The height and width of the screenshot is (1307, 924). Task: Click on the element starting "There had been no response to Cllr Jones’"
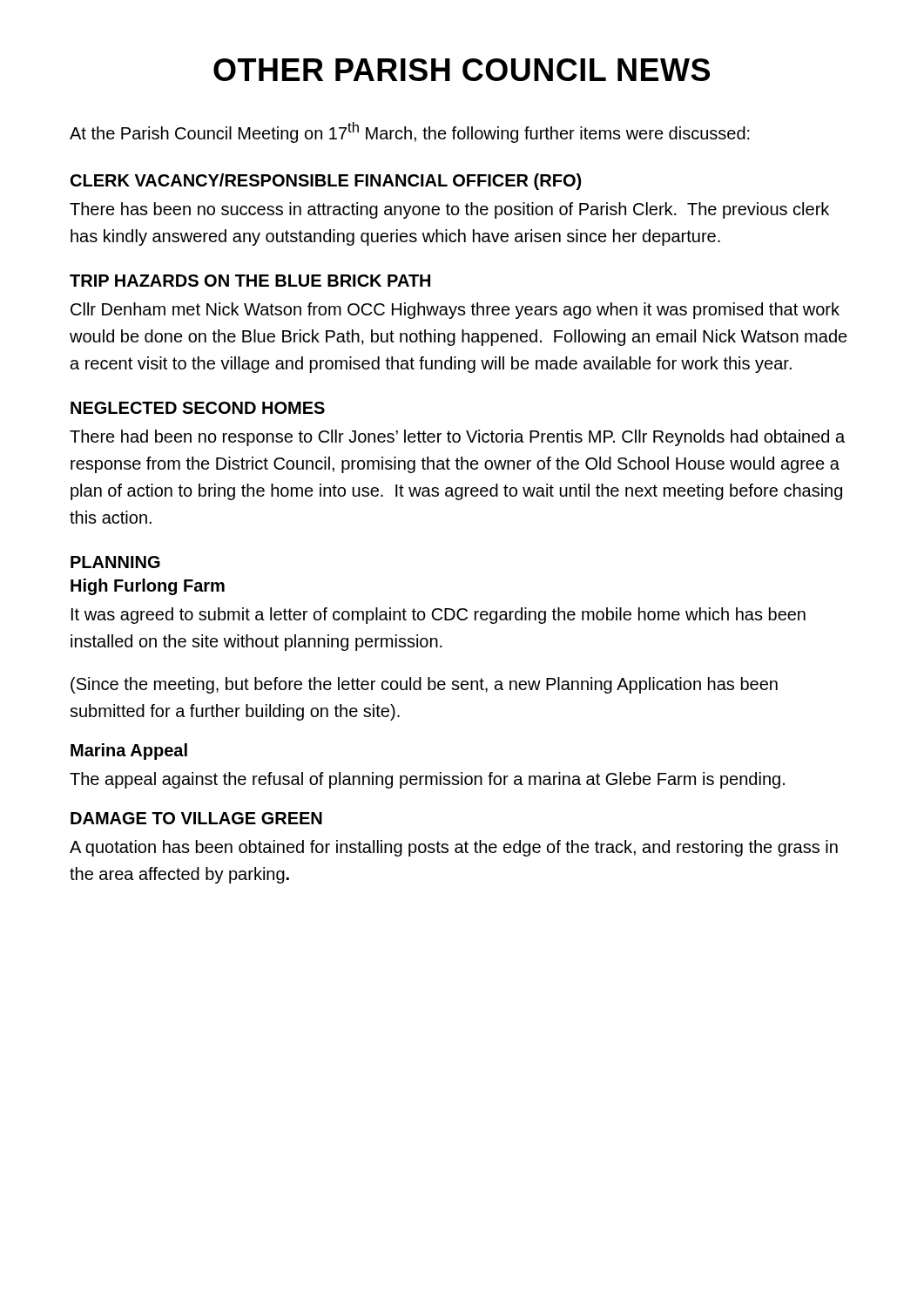[457, 477]
